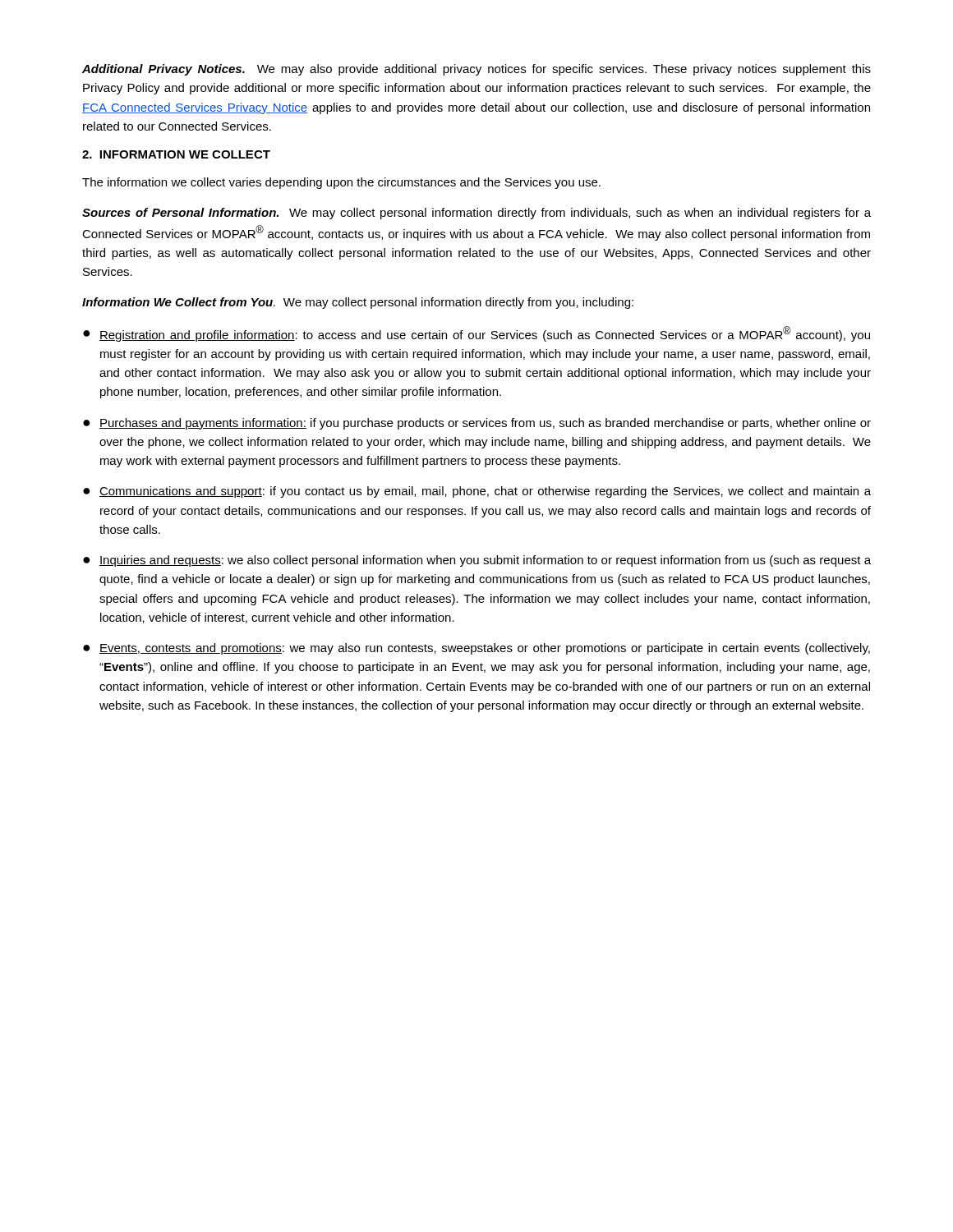Find the text block starting "2. INFORMATION WE COLLECT"

click(176, 154)
